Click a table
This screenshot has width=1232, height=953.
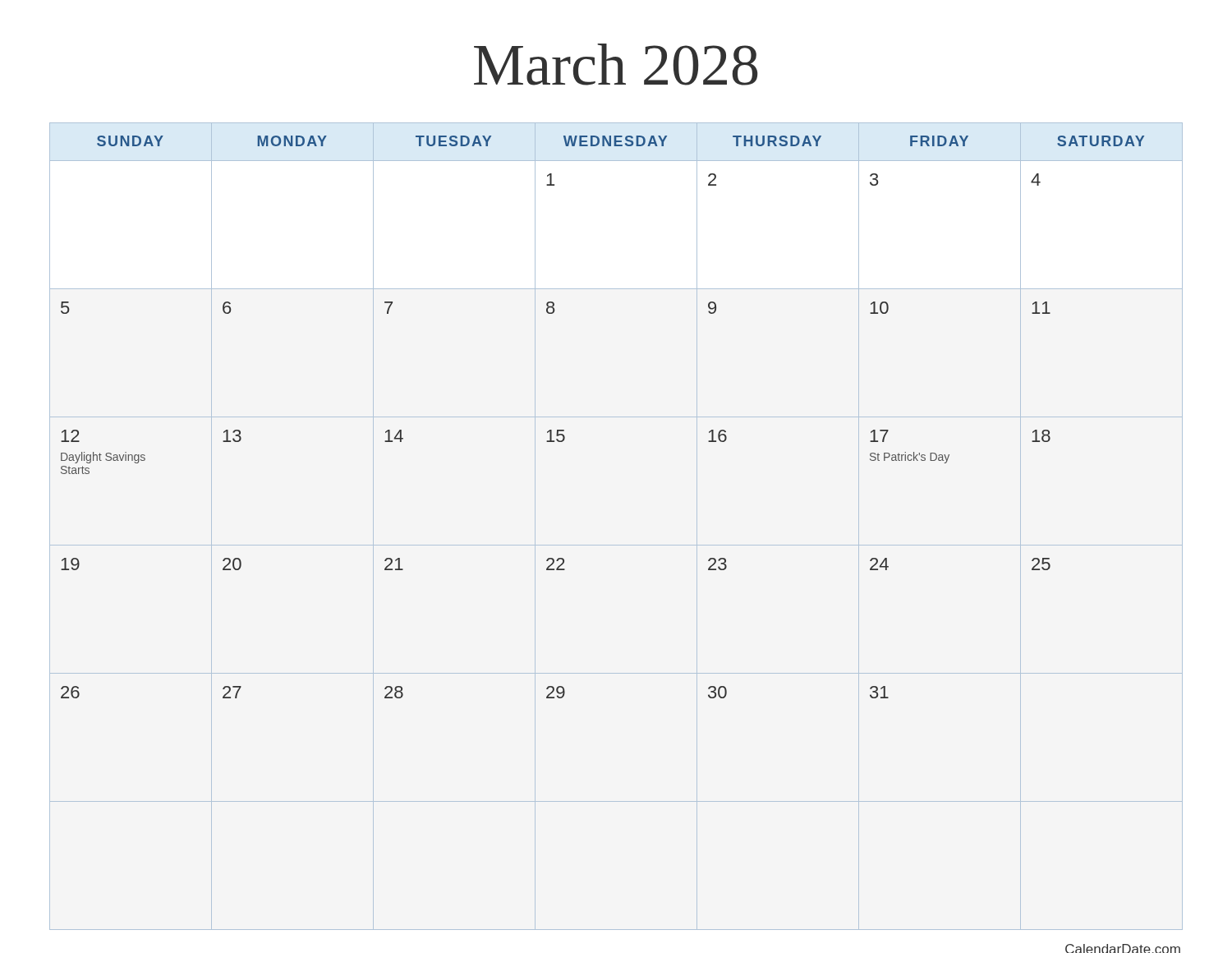pyautogui.click(x=616, y=526)
